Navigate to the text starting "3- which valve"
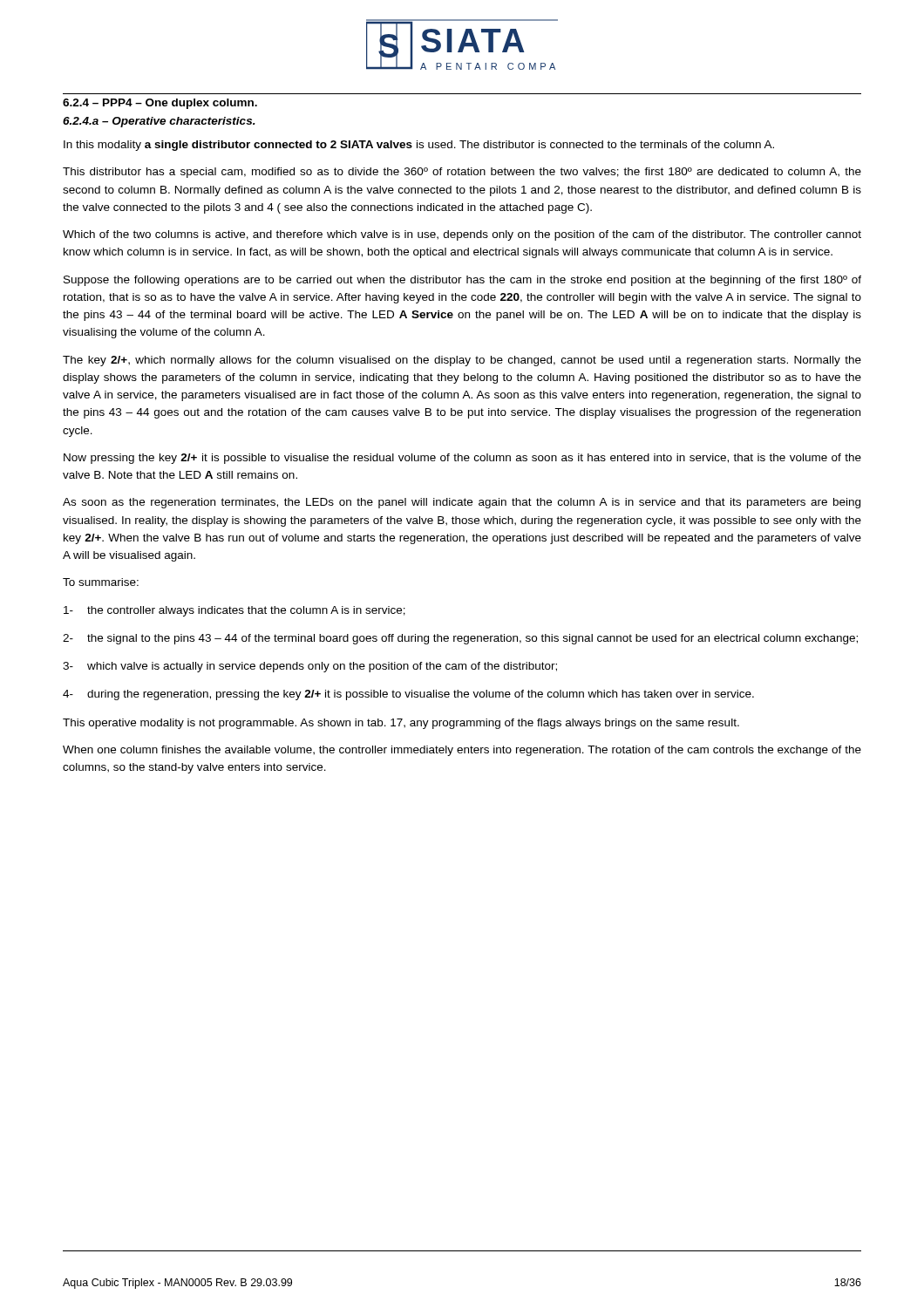The width and height of the screenshot is (924, 1308). [x=462, y=666]
